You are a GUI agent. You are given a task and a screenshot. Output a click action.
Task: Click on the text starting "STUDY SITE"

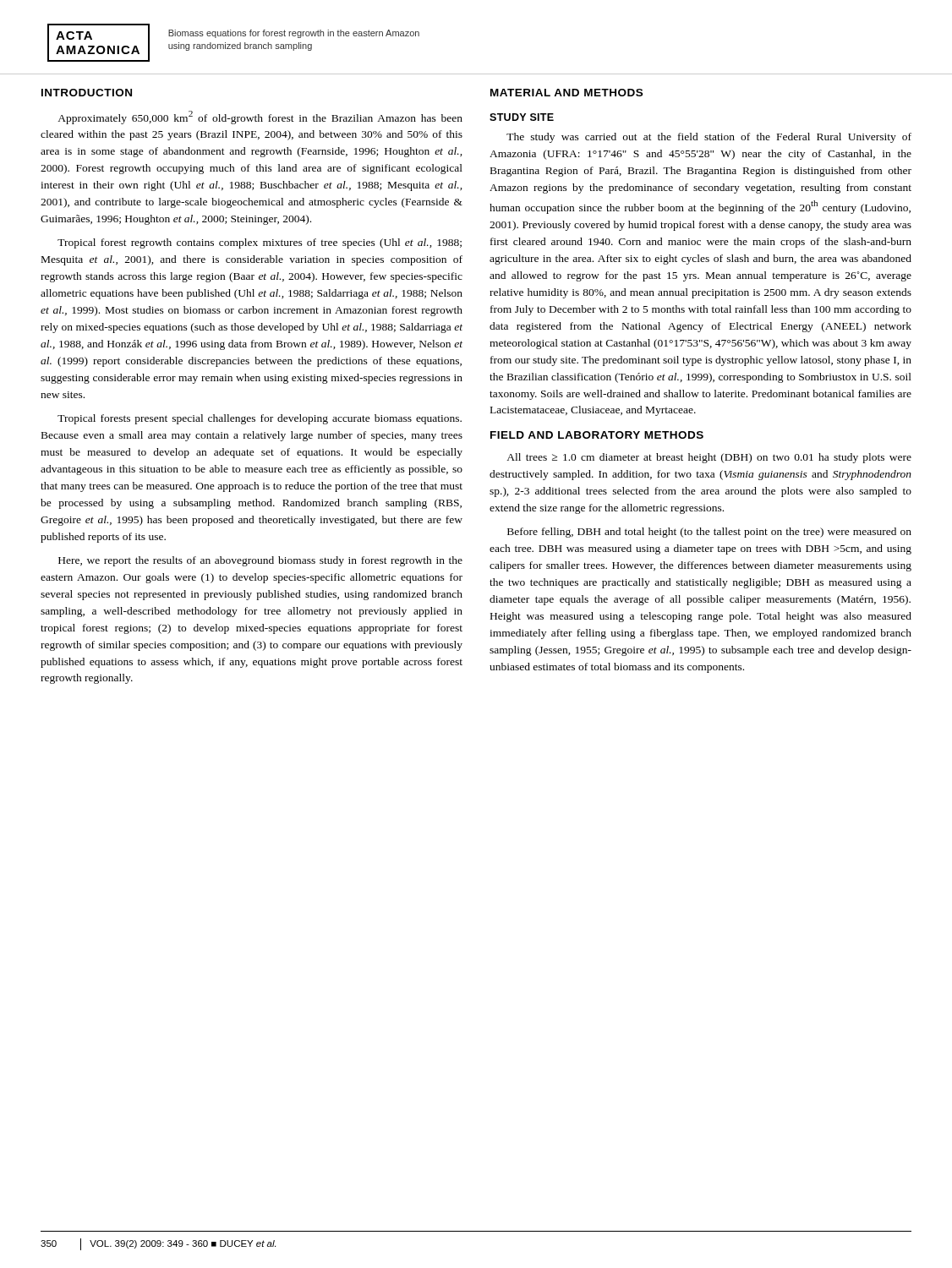coord(522,117)
